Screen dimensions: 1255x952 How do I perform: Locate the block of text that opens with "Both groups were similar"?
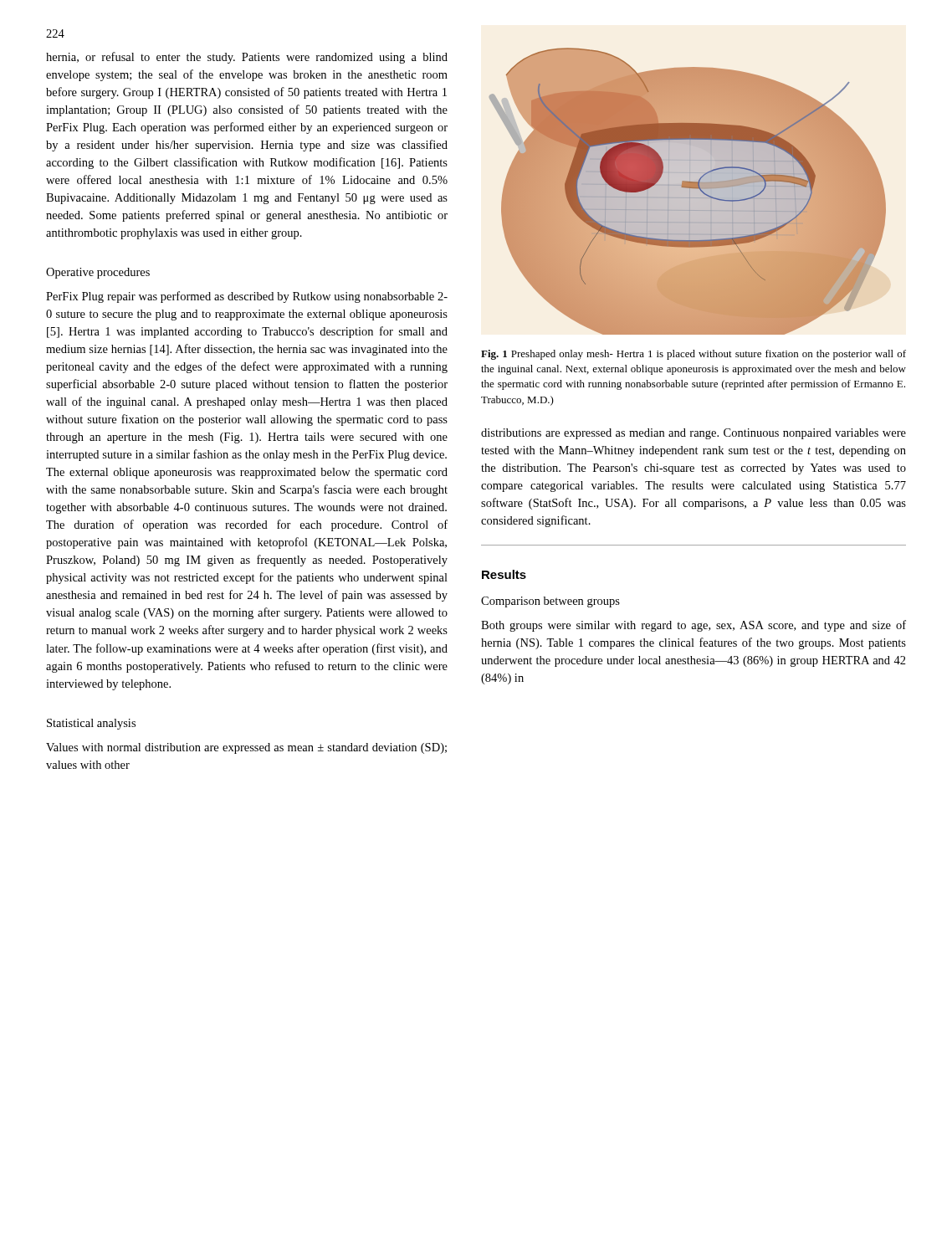coord(694,651)
